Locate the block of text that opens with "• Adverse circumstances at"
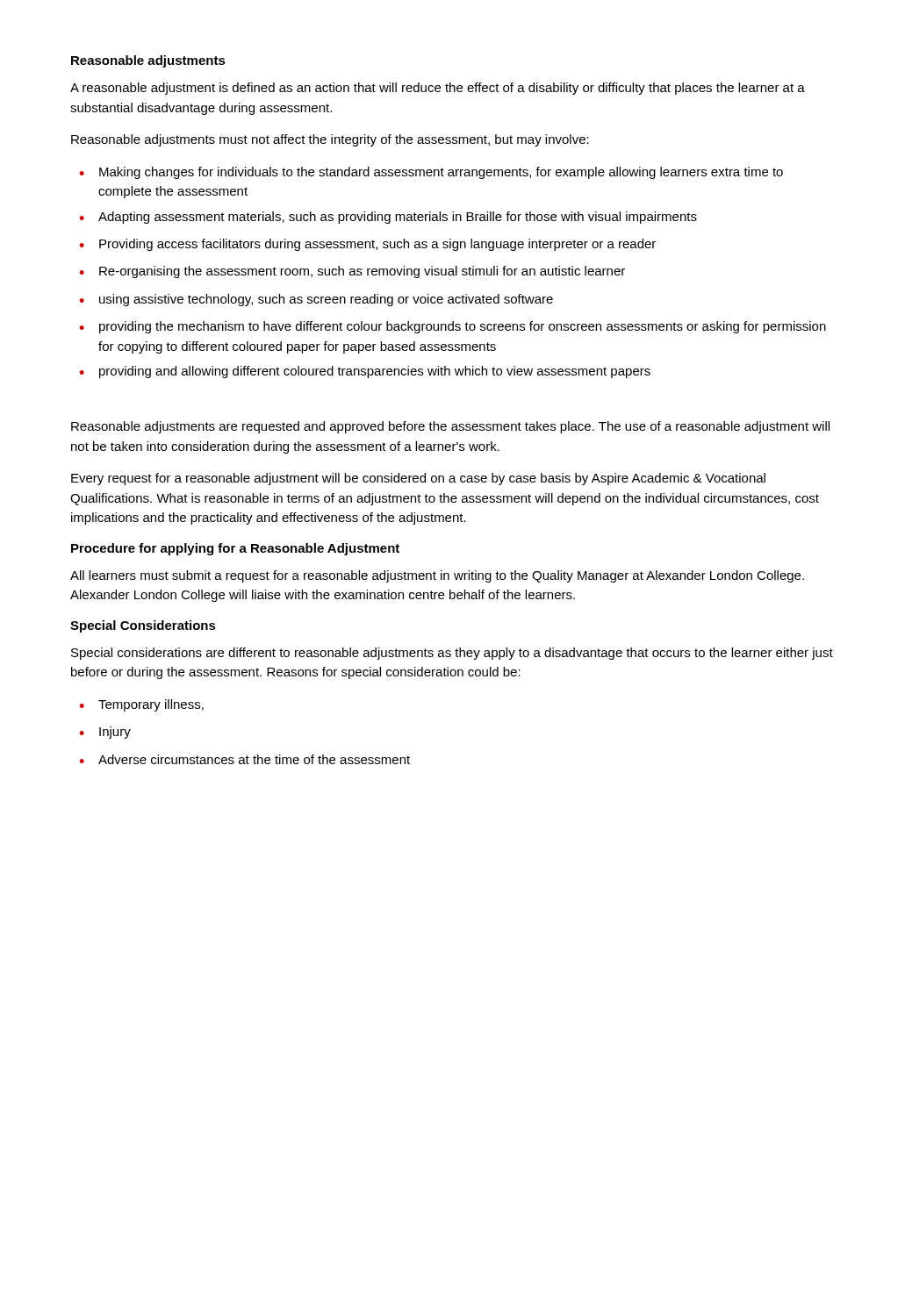 tap(244, 759)
